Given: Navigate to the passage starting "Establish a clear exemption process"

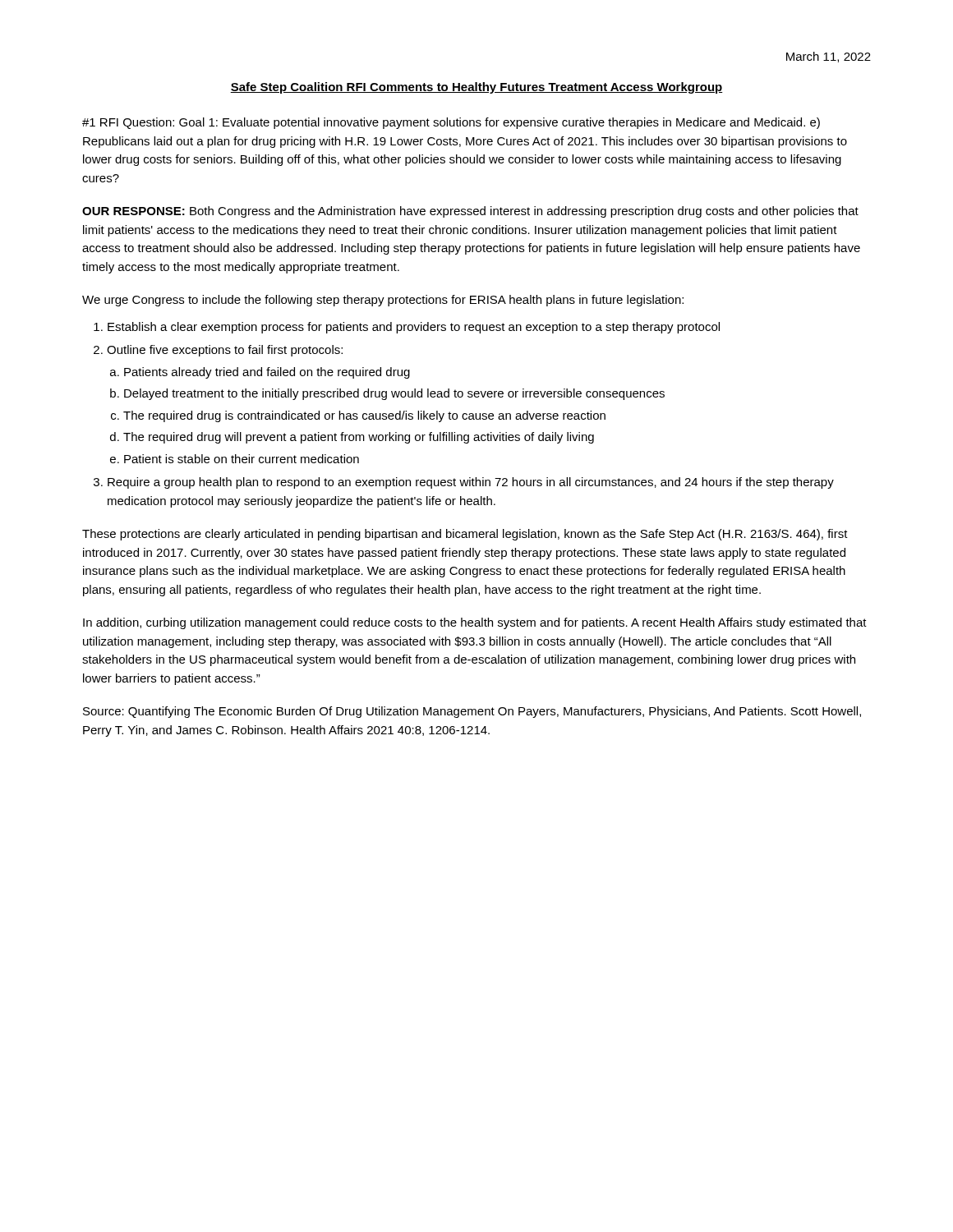Looking at the screenshot, I should point(414,326).
